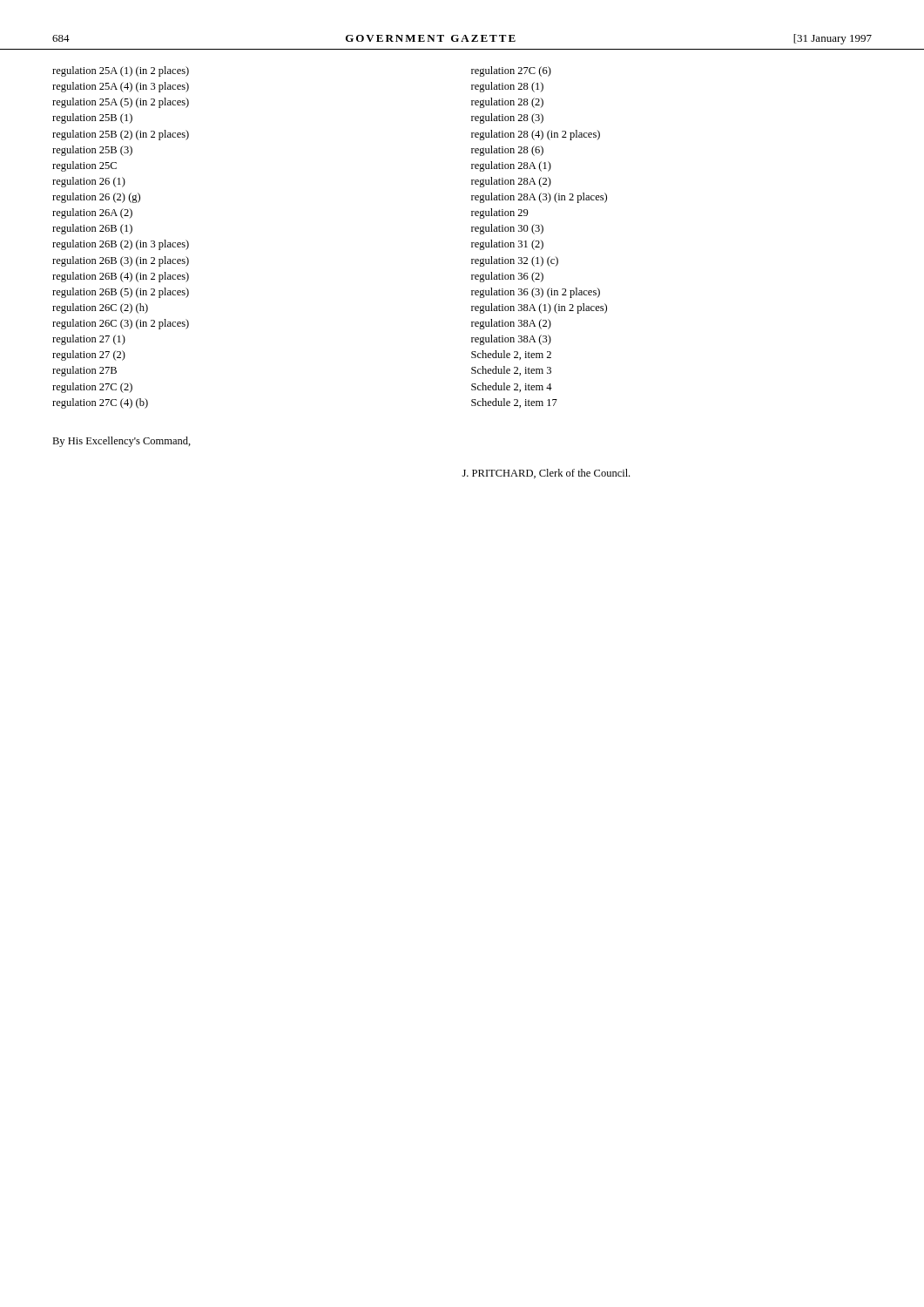The width and height of the screenshot is (924, 1307).
Task: Find "regulation 26A (2)" on this page
Action: click(92, 213)
